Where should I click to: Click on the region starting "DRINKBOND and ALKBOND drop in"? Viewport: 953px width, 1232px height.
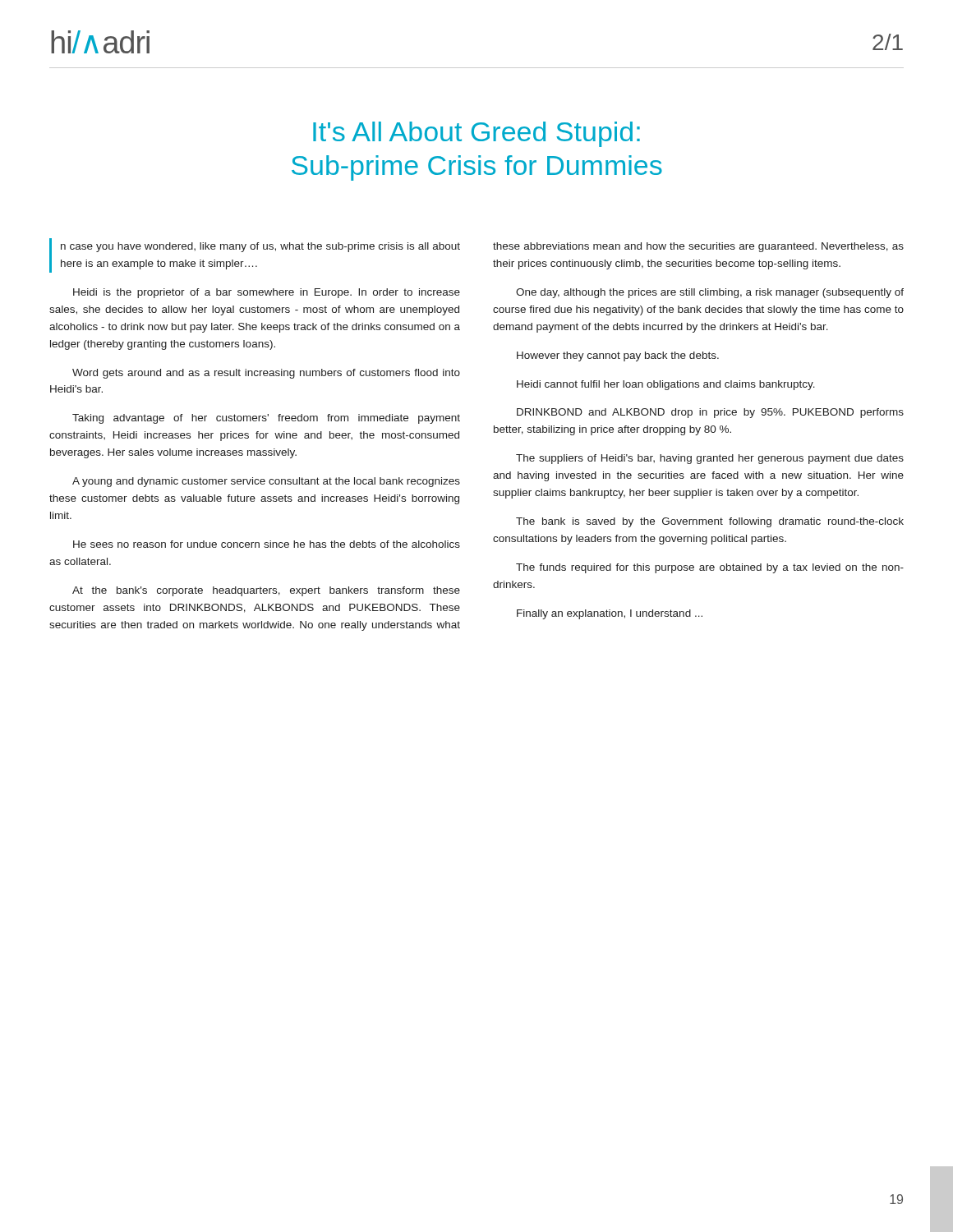pos(698,421)
